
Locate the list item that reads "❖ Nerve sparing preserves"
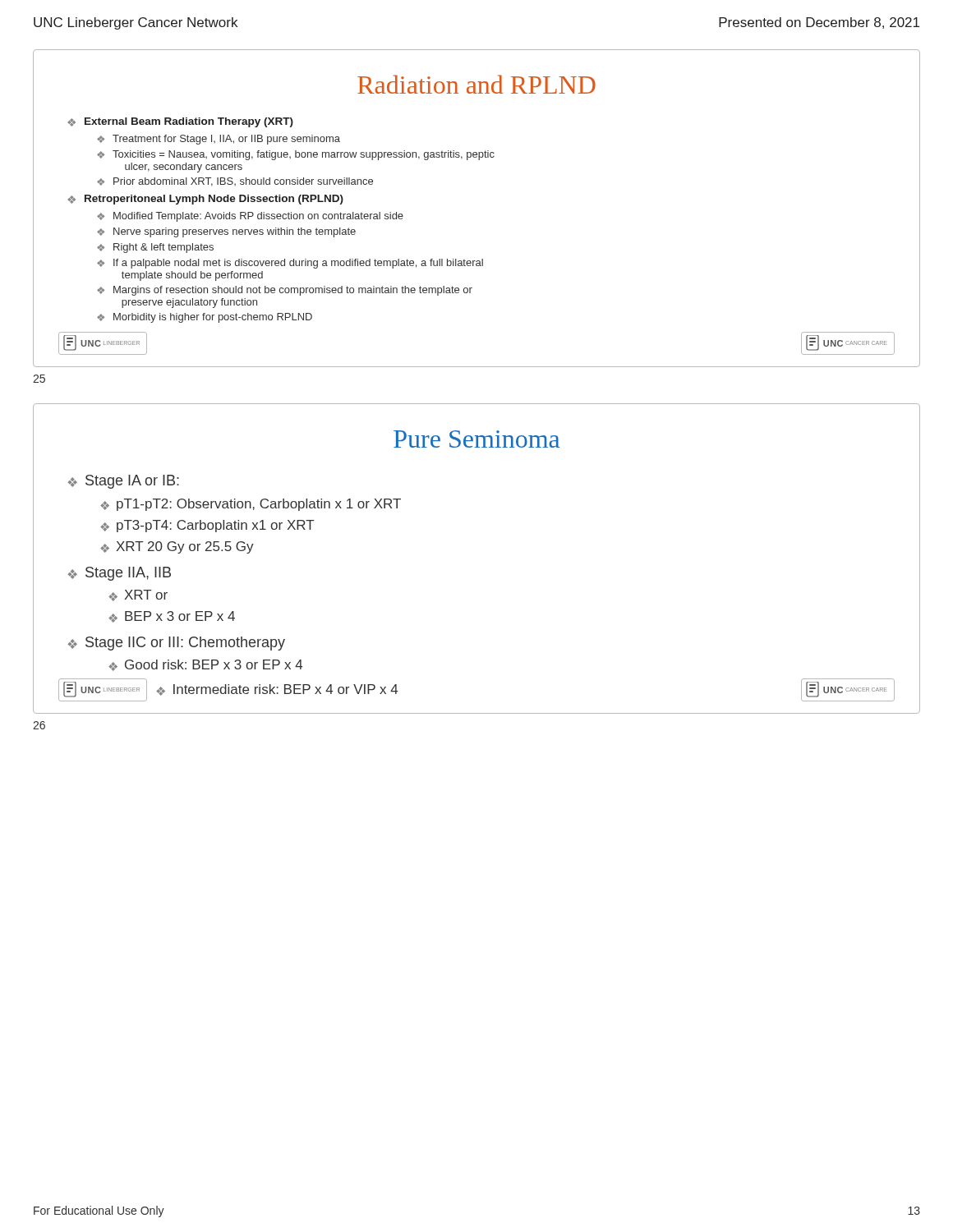coord(226,232)
